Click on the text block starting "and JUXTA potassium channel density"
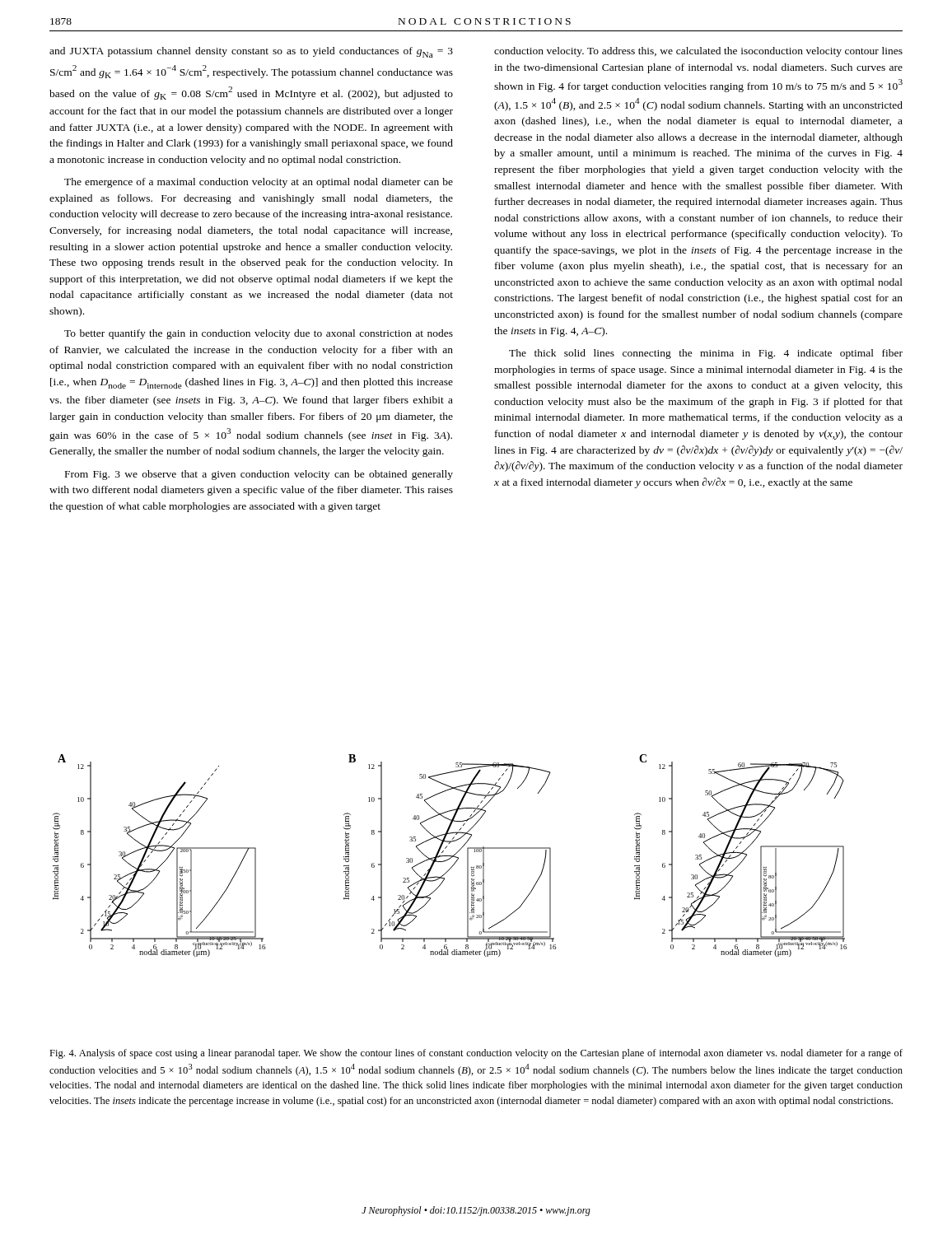The width and height of the screenshot is (952, 1235). 251,105
